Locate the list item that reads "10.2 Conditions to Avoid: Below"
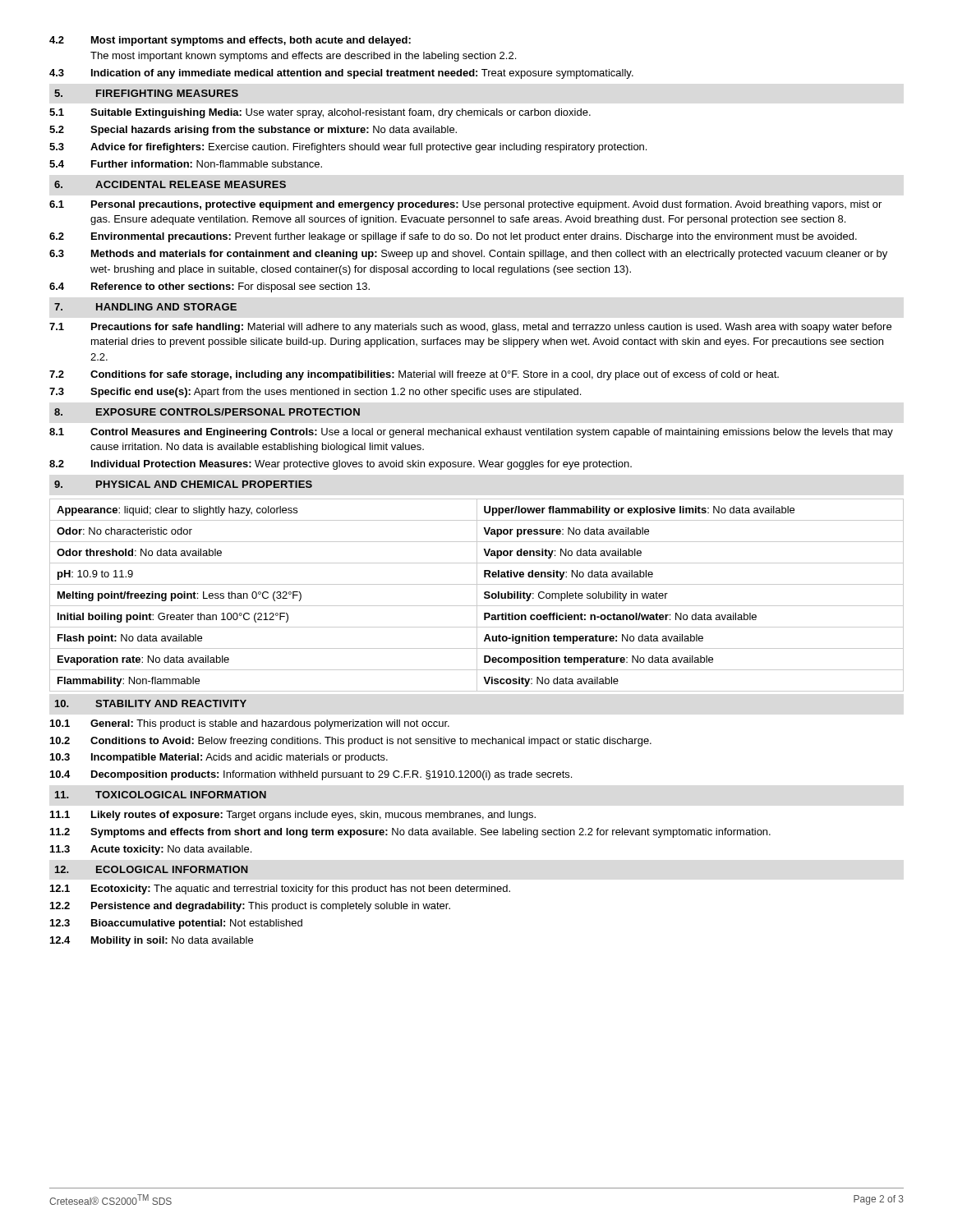This screenshot has height=1232, width=953. click(476, 741)
